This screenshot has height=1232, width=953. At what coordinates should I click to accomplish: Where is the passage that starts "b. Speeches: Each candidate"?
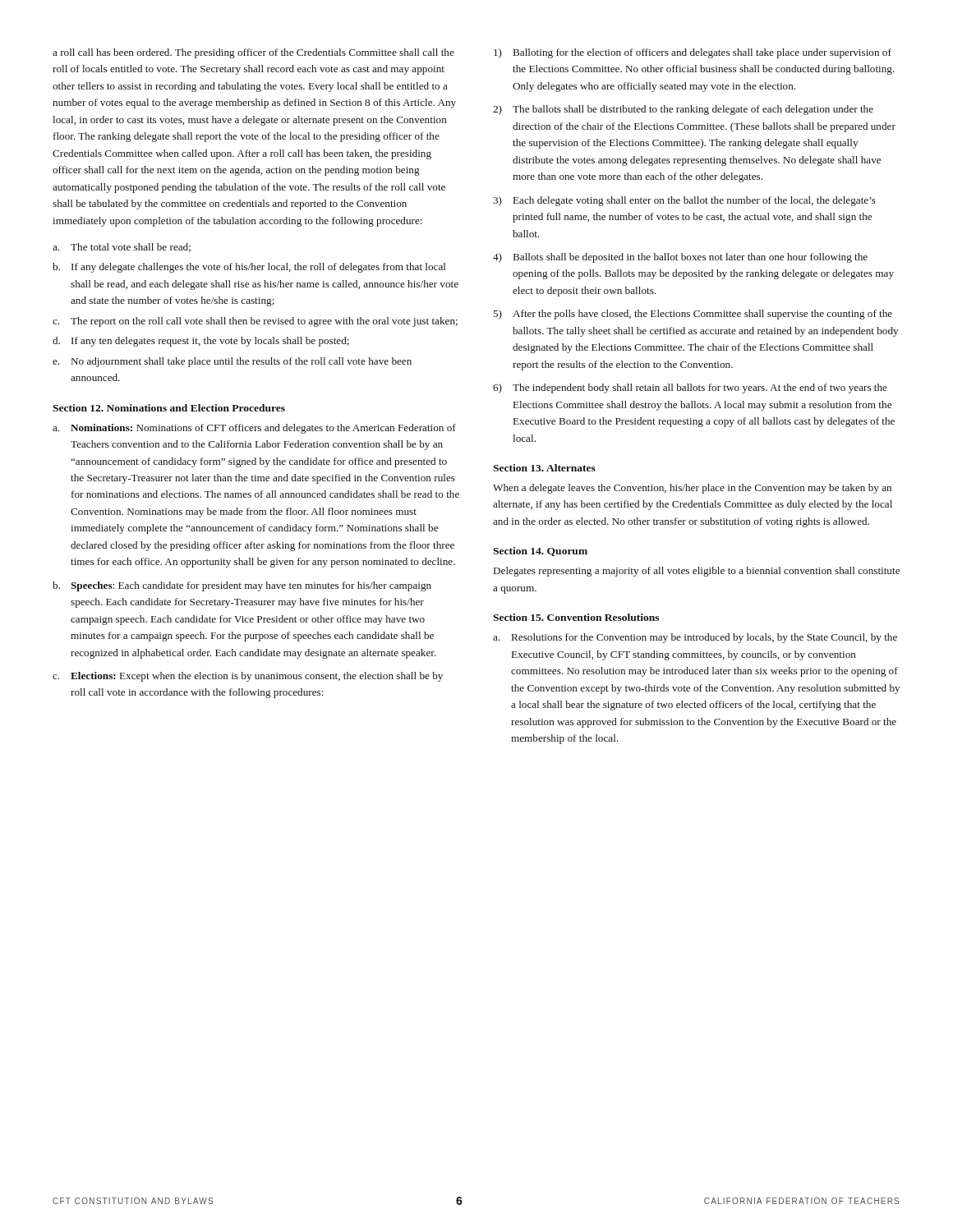pyautogui.click(x=256, y=619)
